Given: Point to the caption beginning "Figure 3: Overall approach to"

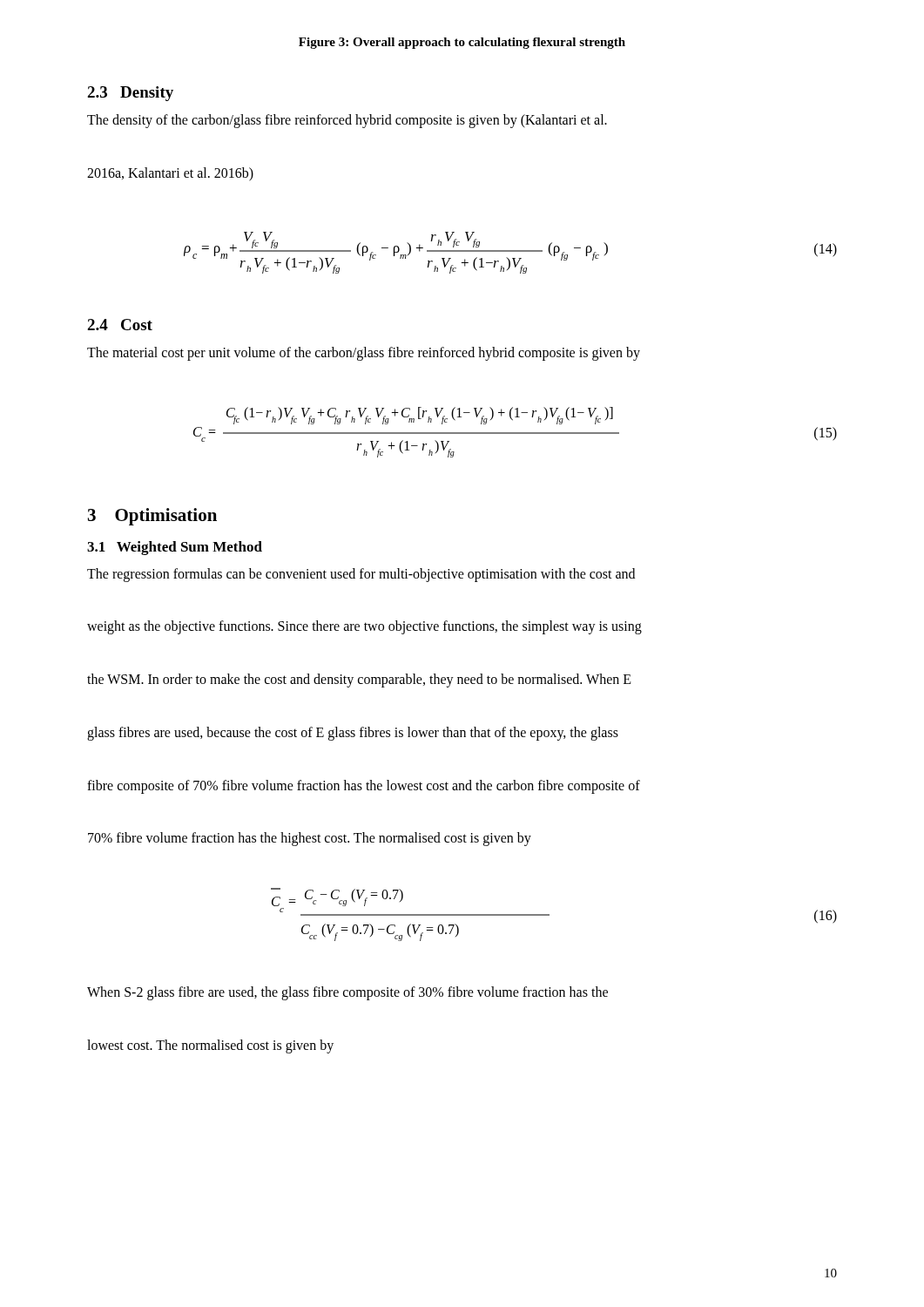Looking at the screenshot, I should tap(462, 42).
